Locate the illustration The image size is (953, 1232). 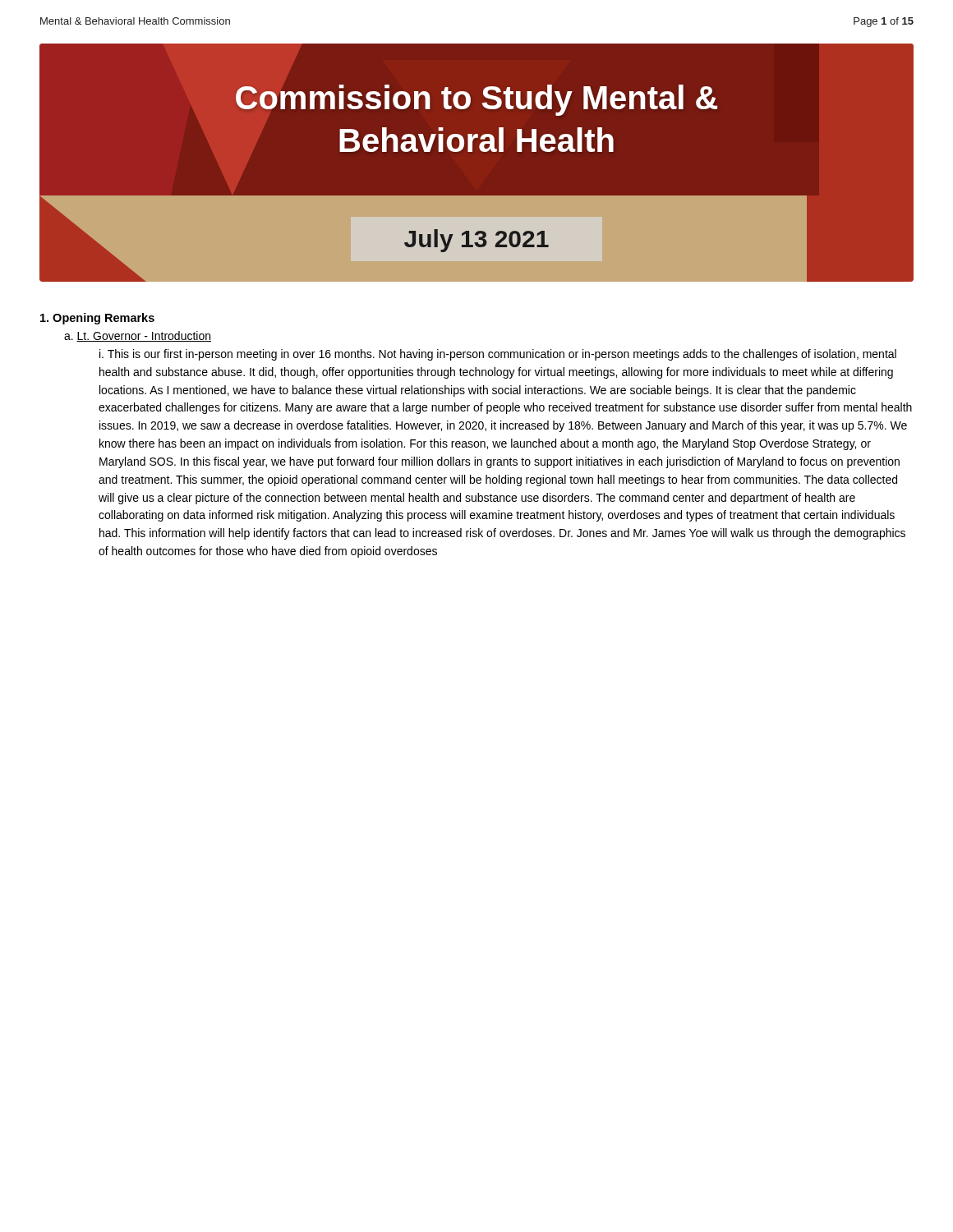(476, 163)
